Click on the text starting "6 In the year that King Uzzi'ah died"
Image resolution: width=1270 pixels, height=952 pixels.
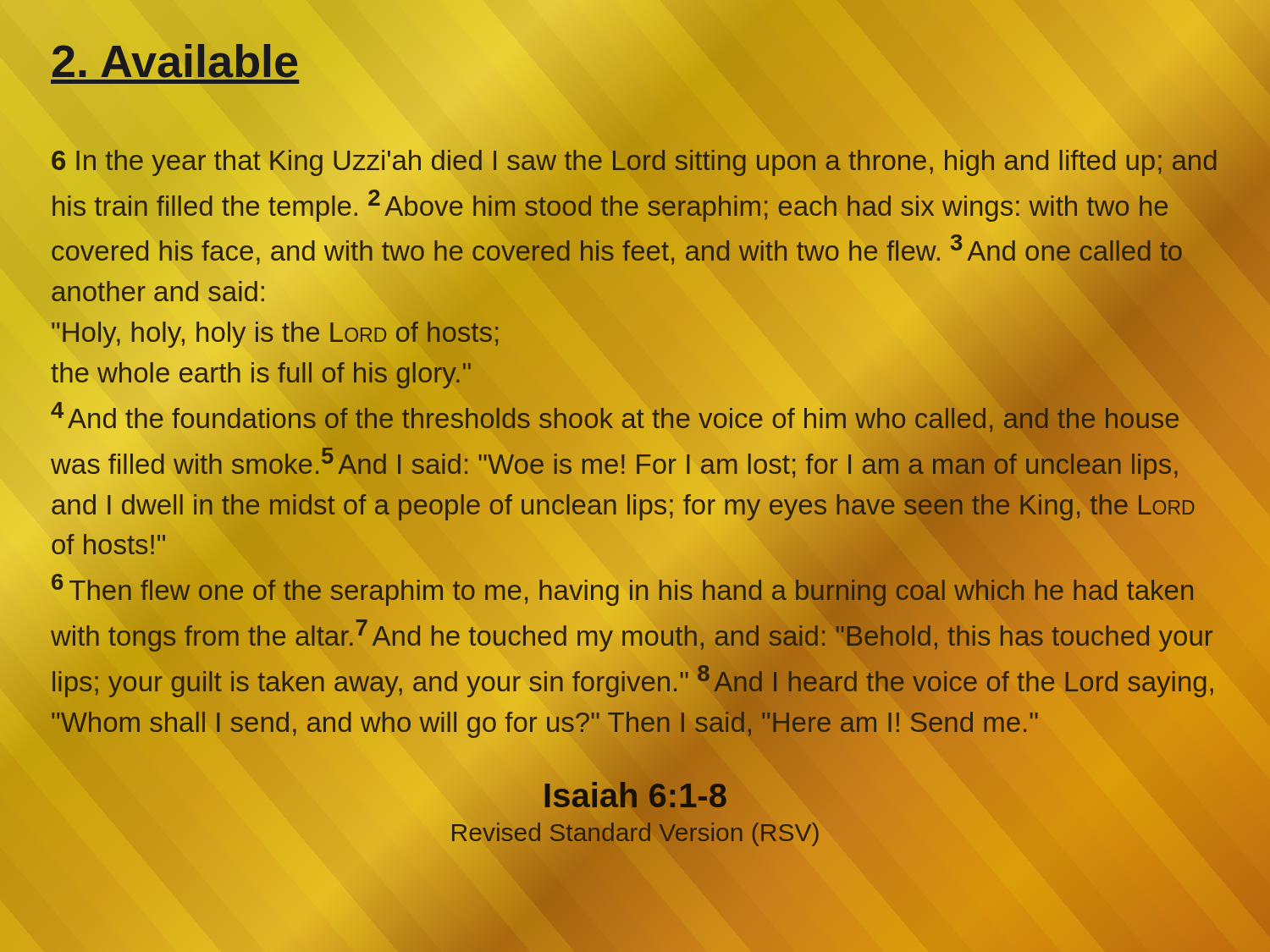click(635, 441)
